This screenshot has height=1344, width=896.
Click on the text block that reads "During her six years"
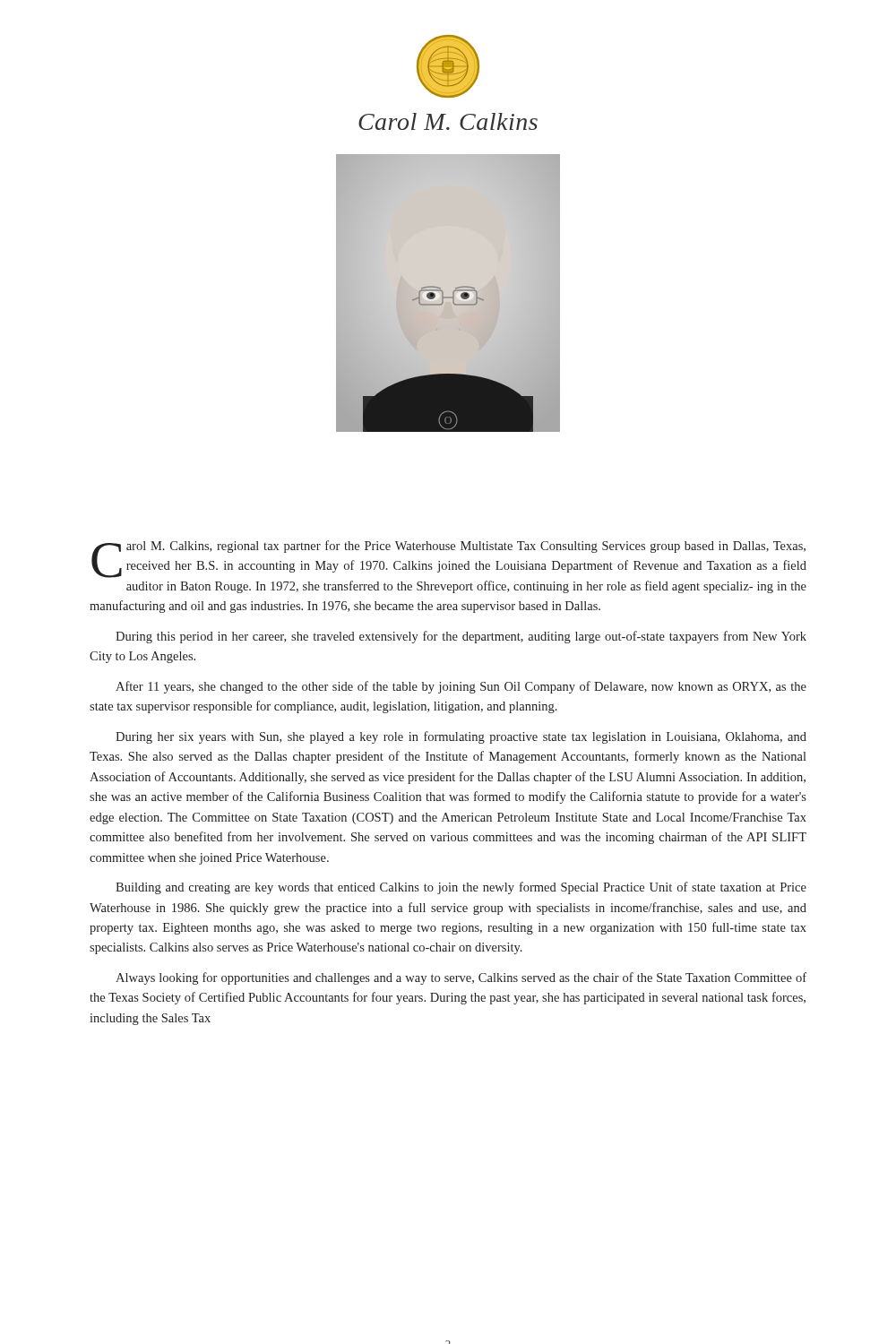[x=448, y=797]
